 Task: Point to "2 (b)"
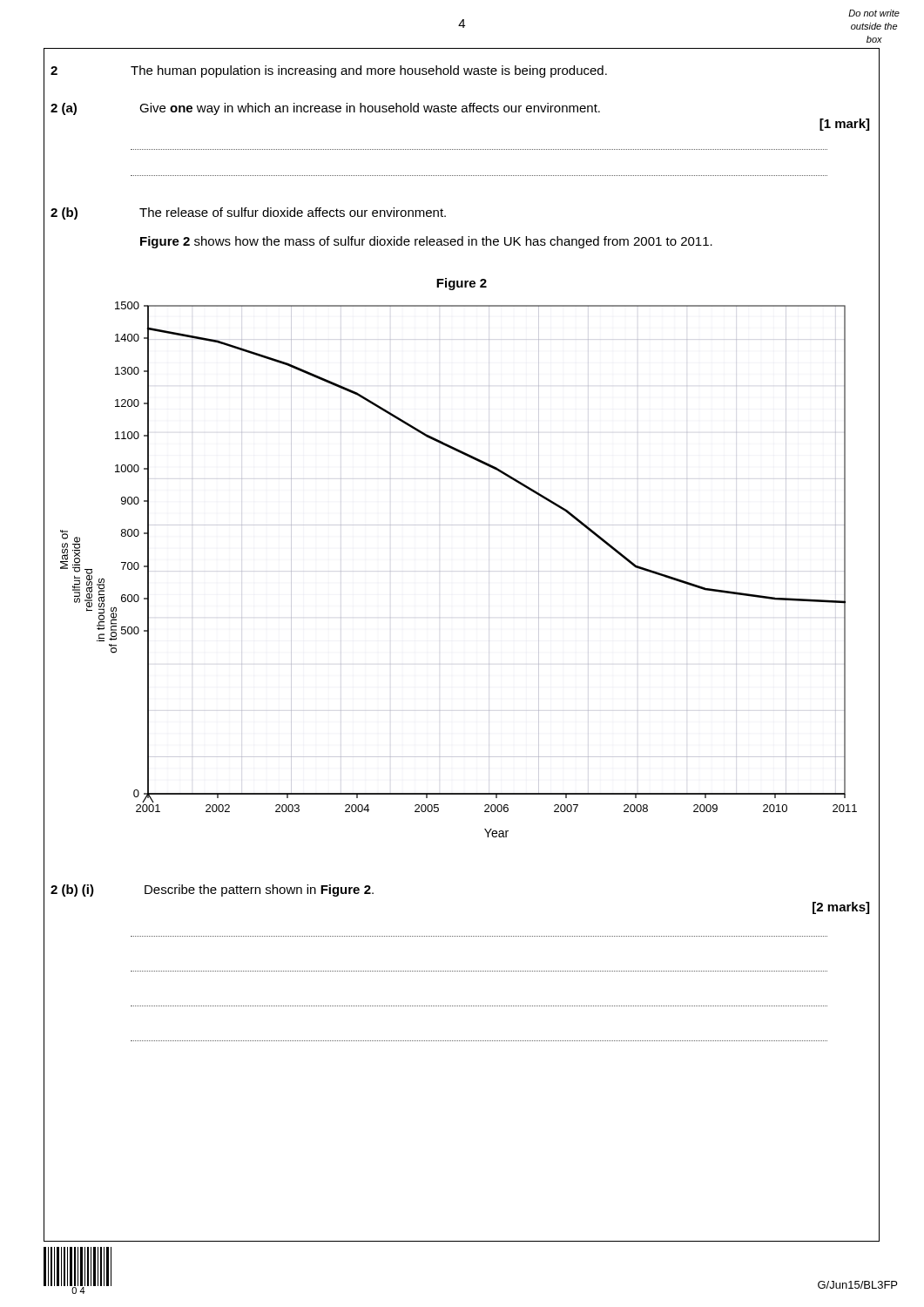tap(64, 212)
